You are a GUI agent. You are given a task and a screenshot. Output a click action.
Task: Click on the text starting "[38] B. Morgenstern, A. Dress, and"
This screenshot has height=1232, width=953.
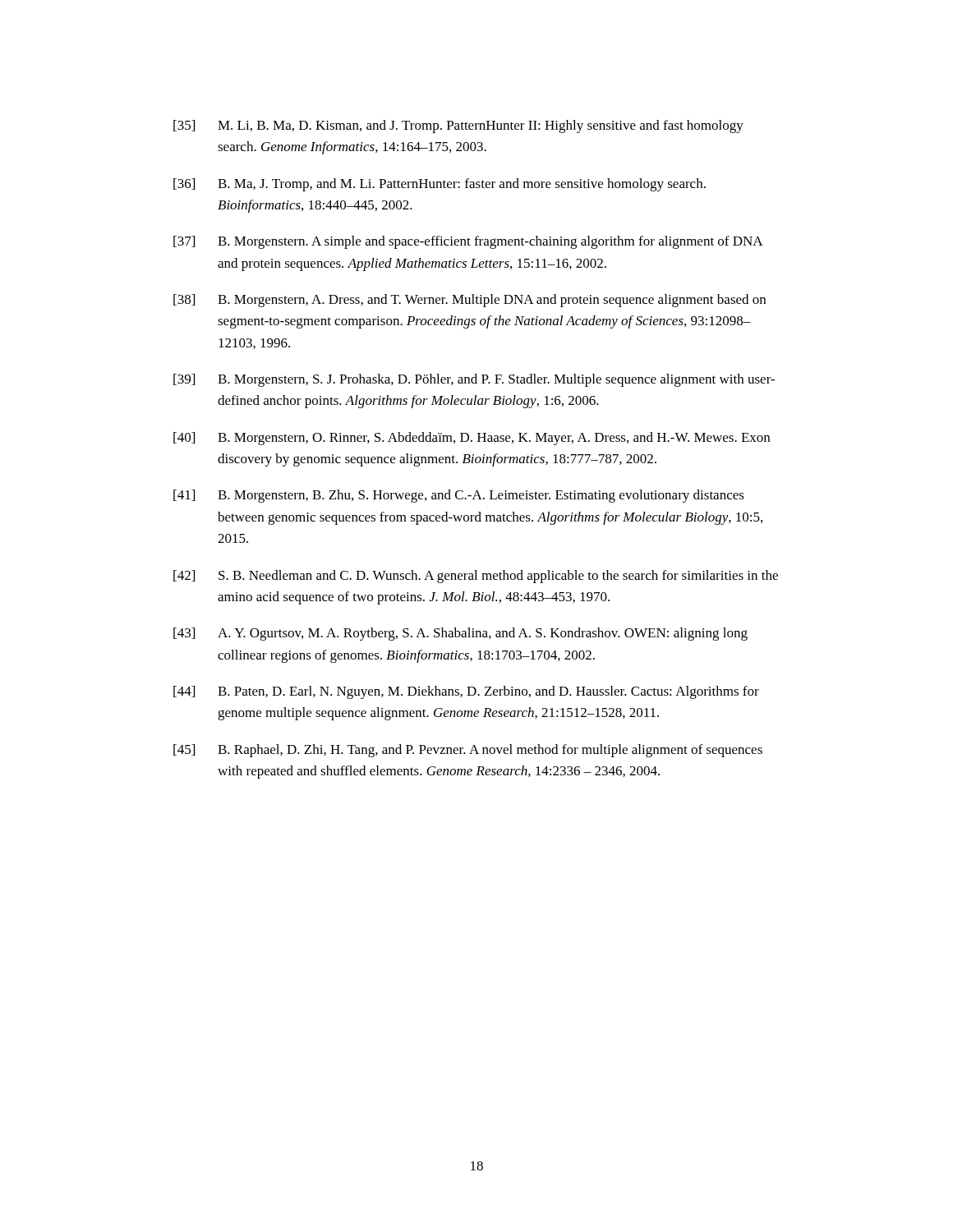[476, 322]
